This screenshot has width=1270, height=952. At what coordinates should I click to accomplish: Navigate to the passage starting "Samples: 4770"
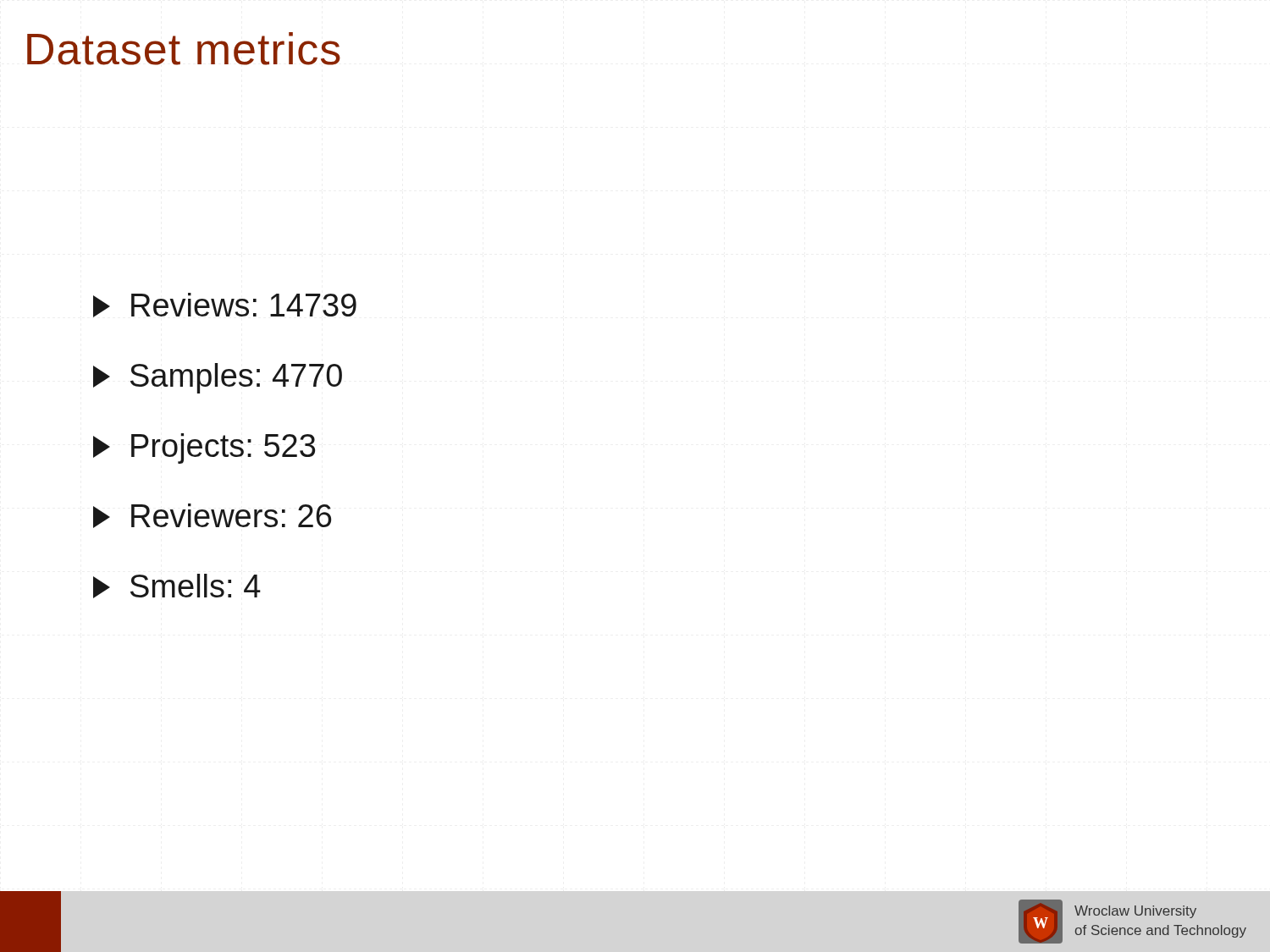click(218, 376)
